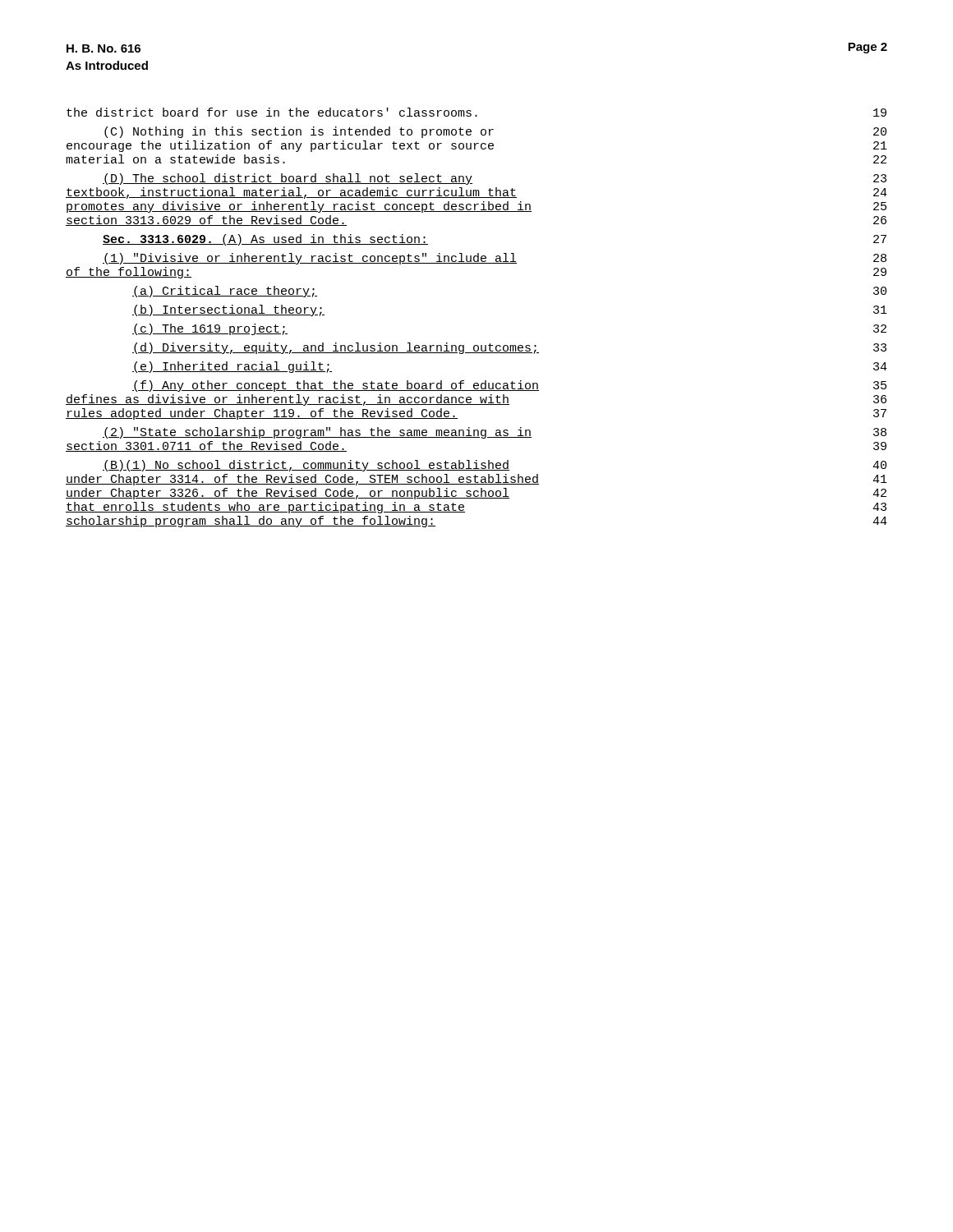Find the text starting "(1) "Divisive or inherently racist concepts" include"
The image size is (953, 1232).
476,266
